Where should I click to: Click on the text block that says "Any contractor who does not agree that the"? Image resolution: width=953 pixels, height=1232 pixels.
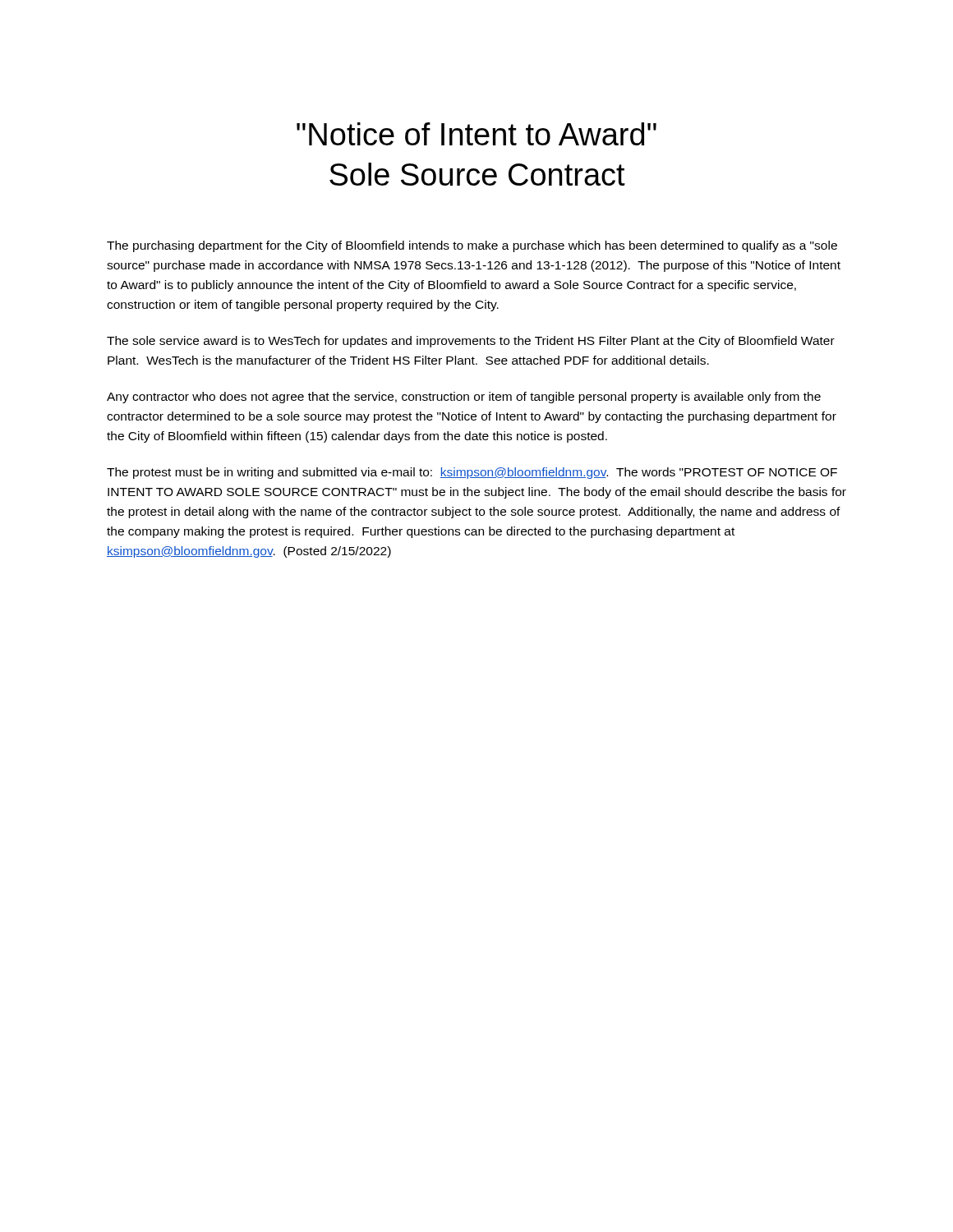tap(471, 416)
